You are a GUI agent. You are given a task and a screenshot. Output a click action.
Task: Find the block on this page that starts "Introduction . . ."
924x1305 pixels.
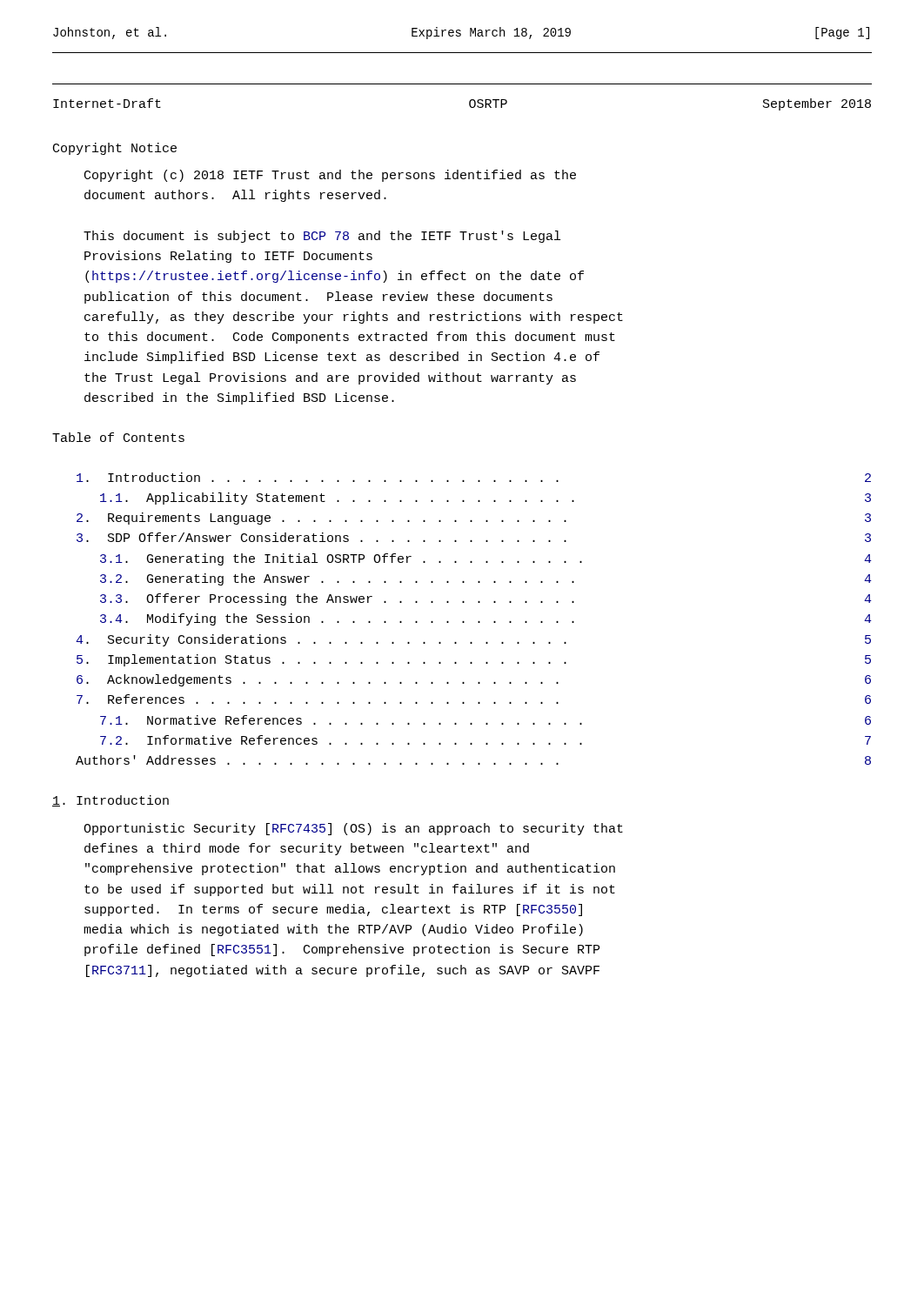coord(462,479)
